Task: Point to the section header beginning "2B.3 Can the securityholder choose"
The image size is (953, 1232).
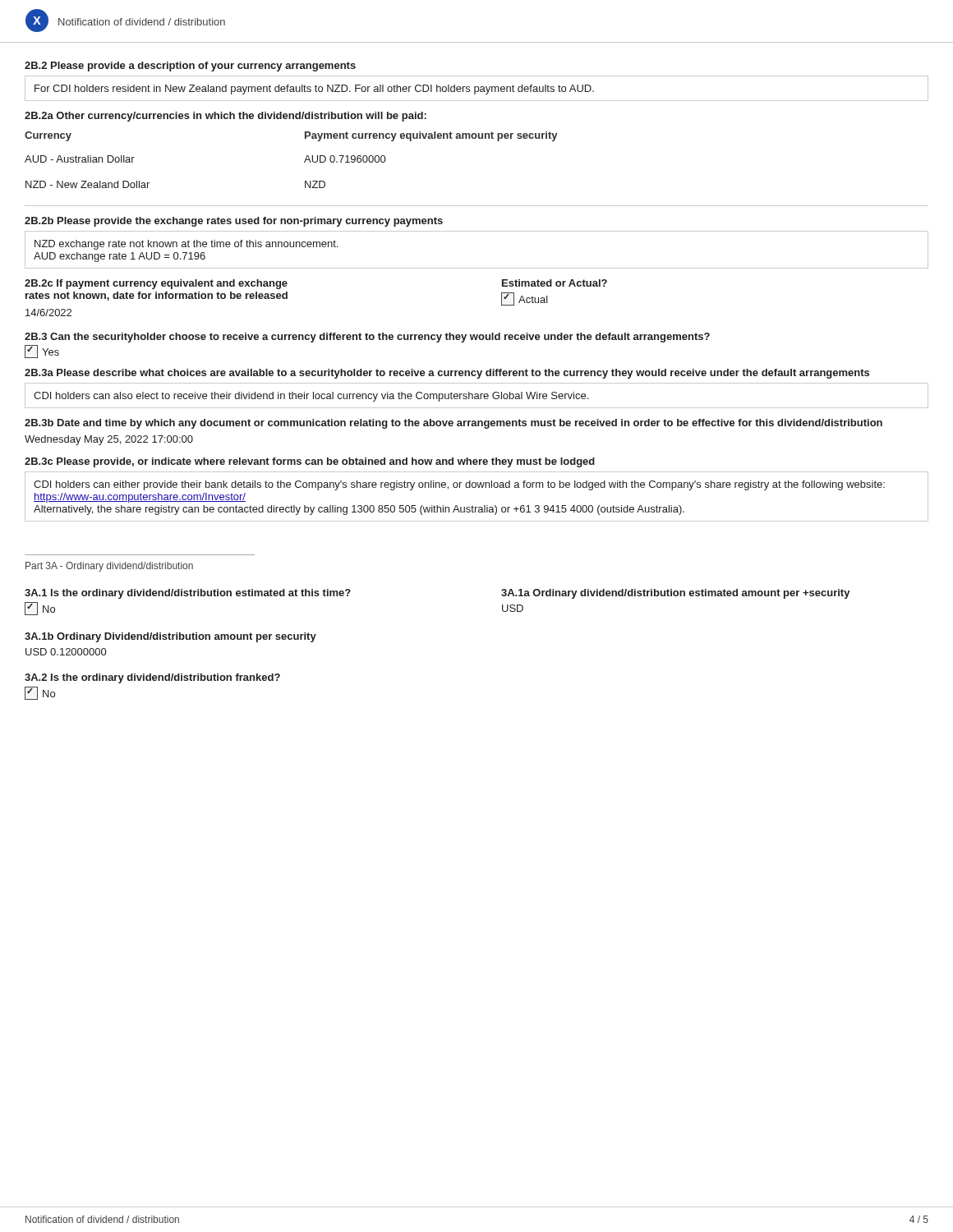Action: pyautogui.click(x=367, y=336)
